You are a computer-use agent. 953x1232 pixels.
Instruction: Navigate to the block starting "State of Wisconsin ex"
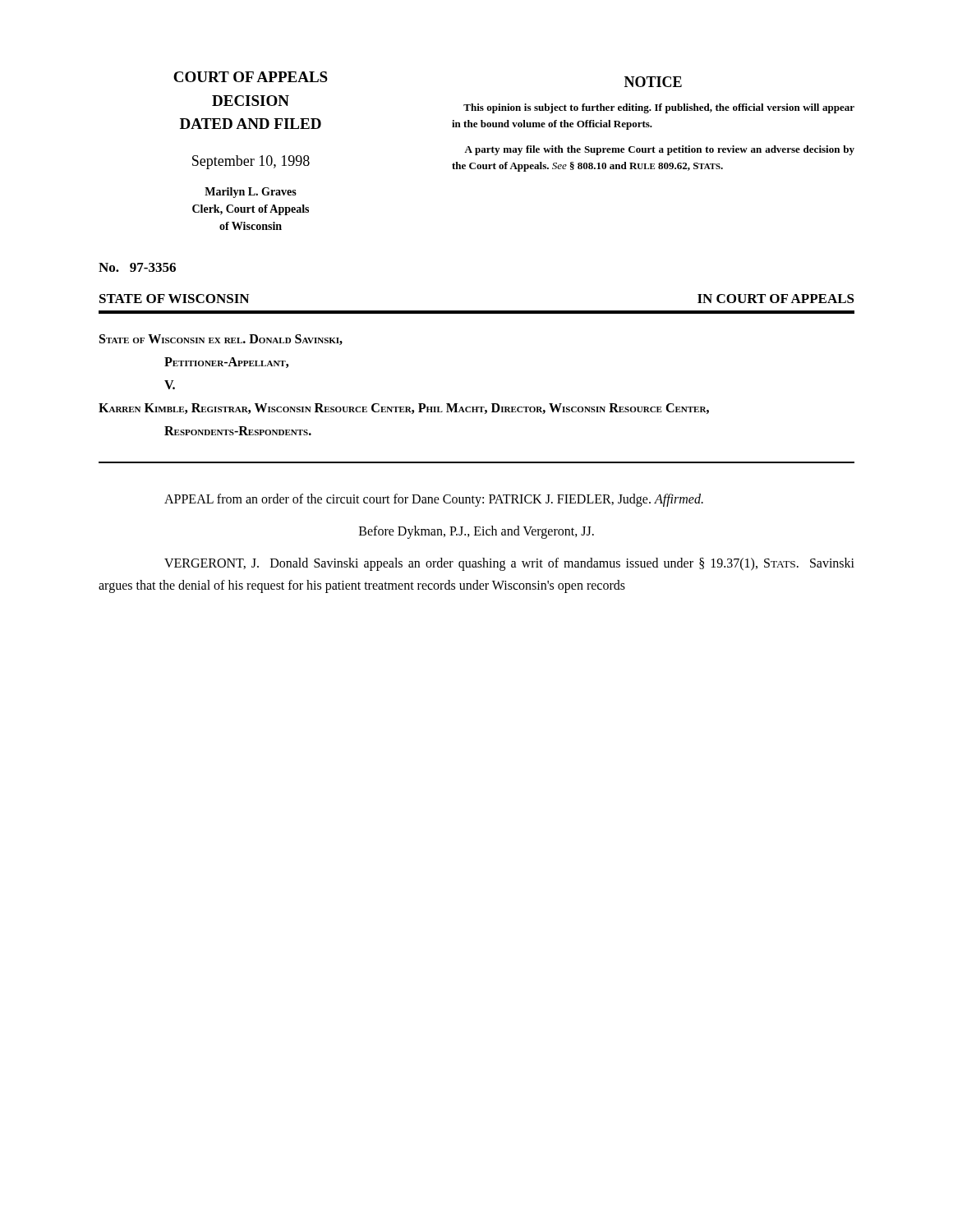click(221, 340)
